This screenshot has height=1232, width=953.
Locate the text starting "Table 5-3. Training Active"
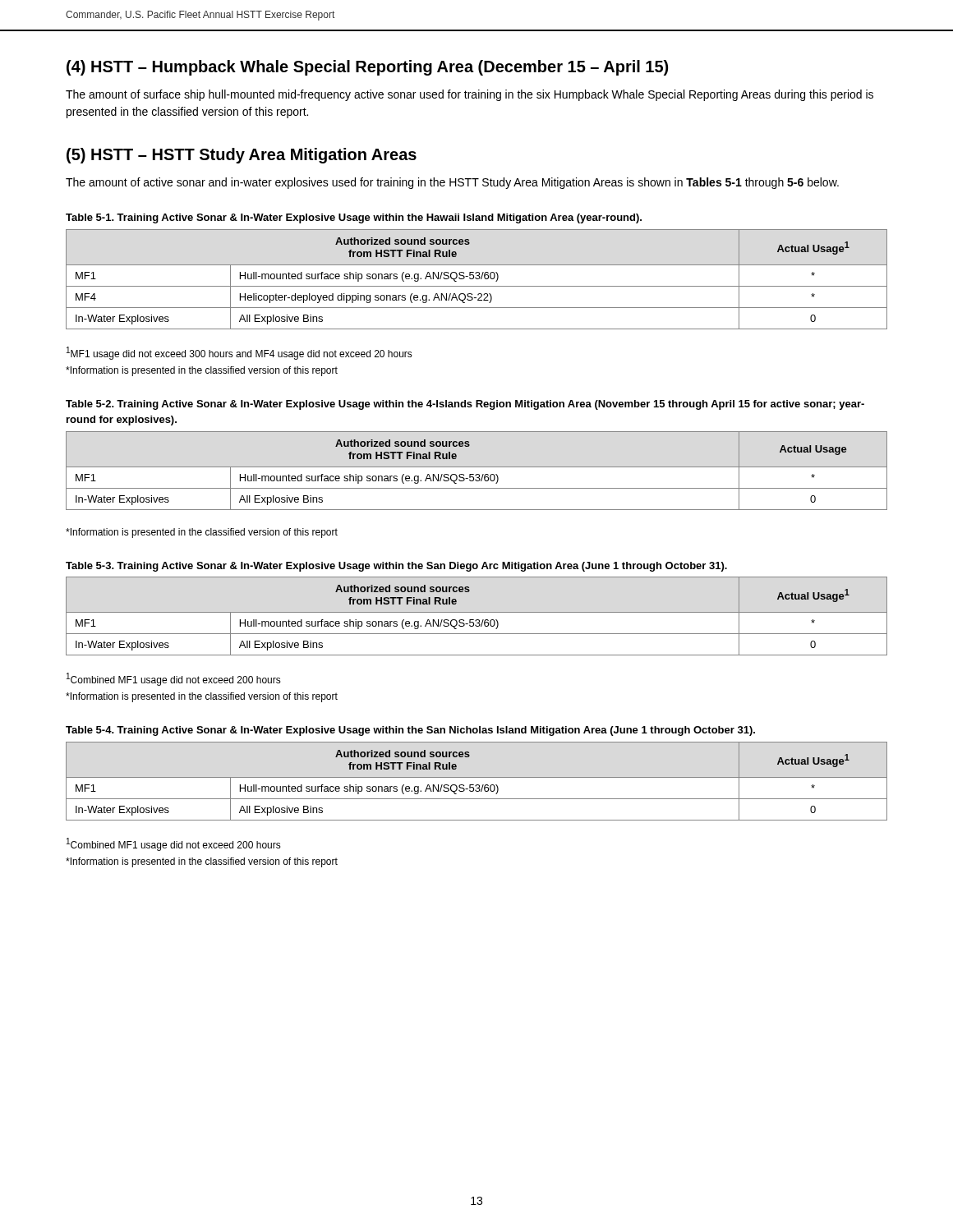476,565
